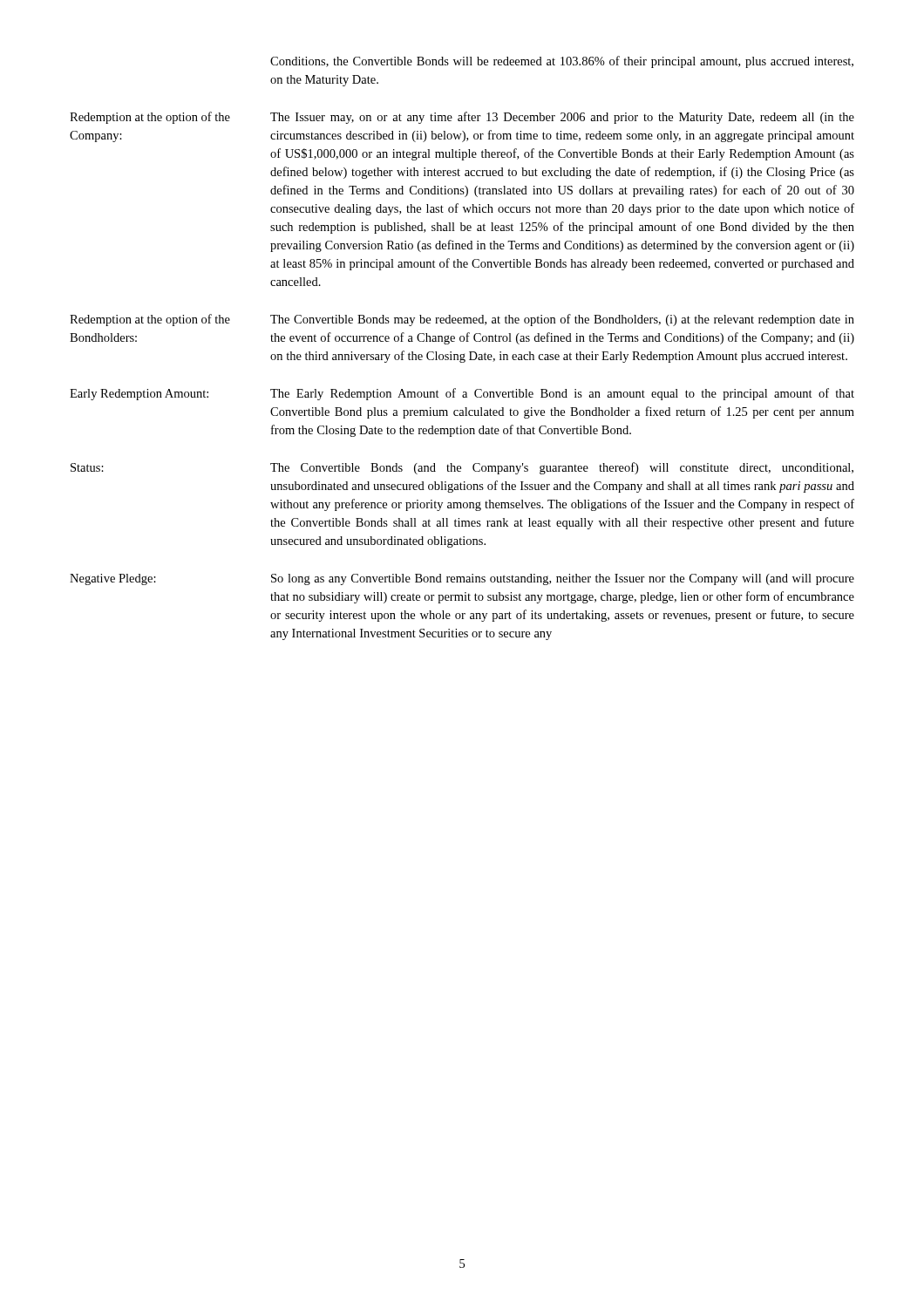Where does it say "Early Redemption Amount:"?
This screenshot has width=924, height=1308.
[x=140, y=394]
